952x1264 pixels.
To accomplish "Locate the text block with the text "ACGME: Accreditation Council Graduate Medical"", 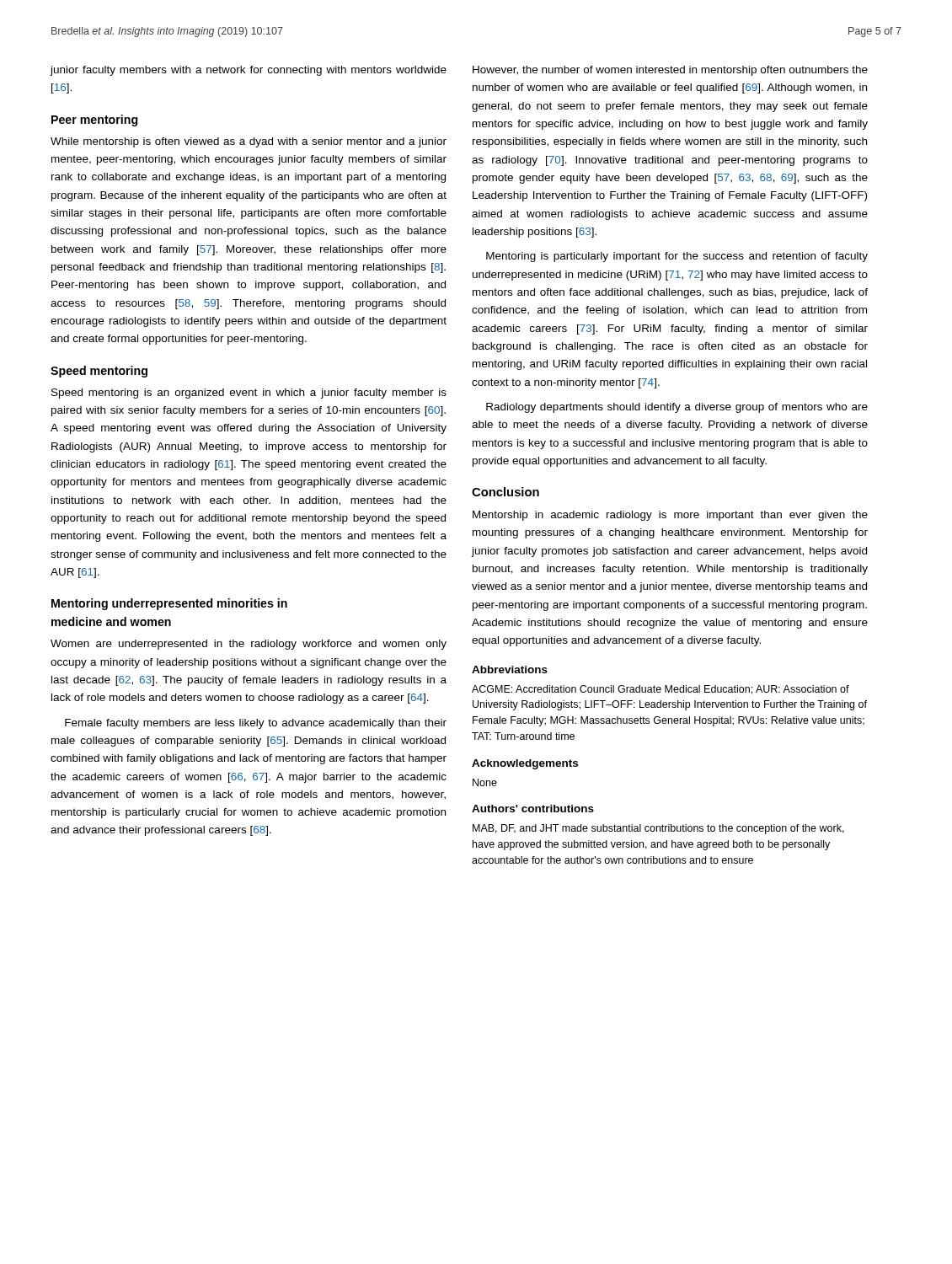I will pyautogui.click(x=669, y=713).
